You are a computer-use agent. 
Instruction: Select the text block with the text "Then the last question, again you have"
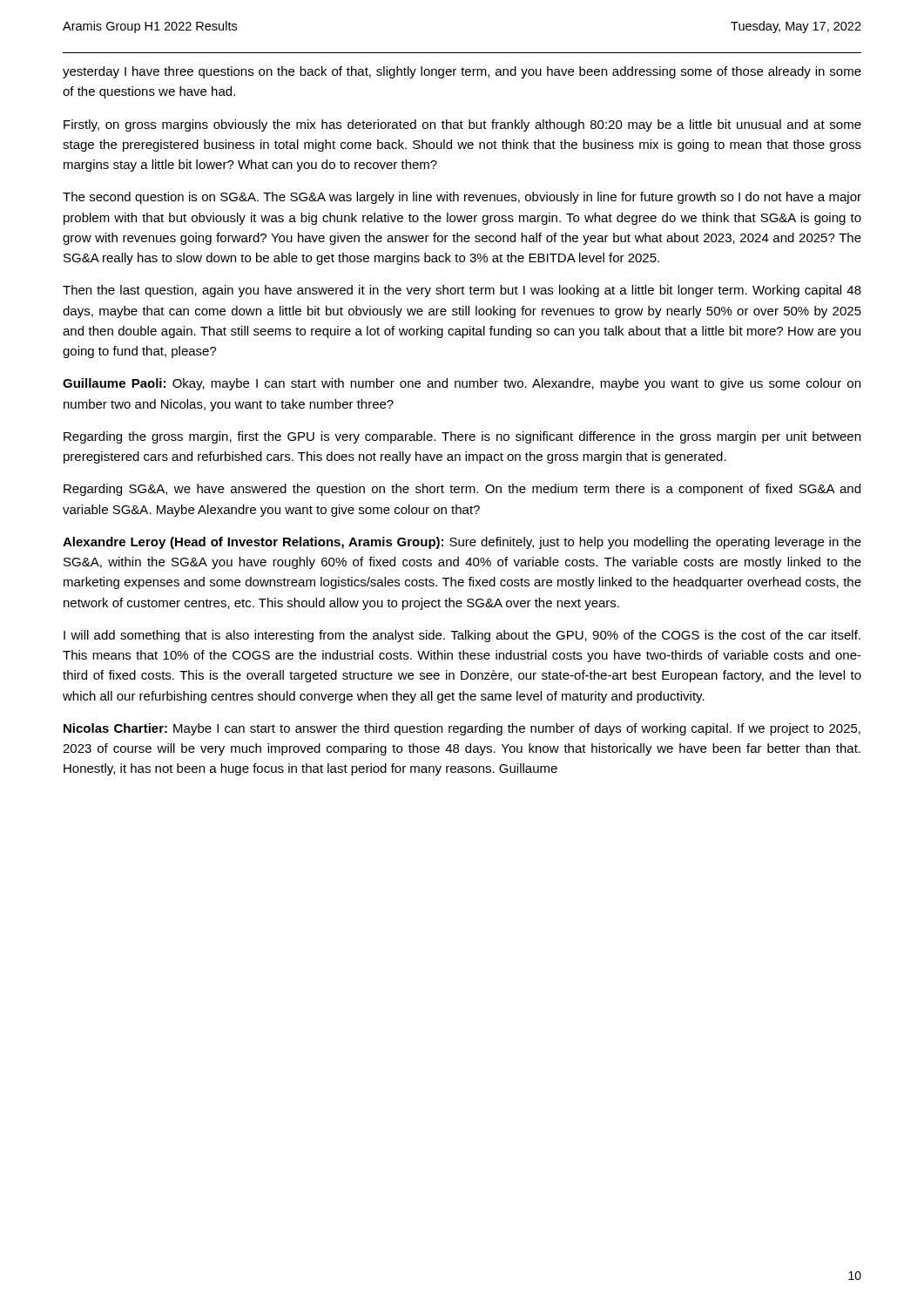click(462, 320)
